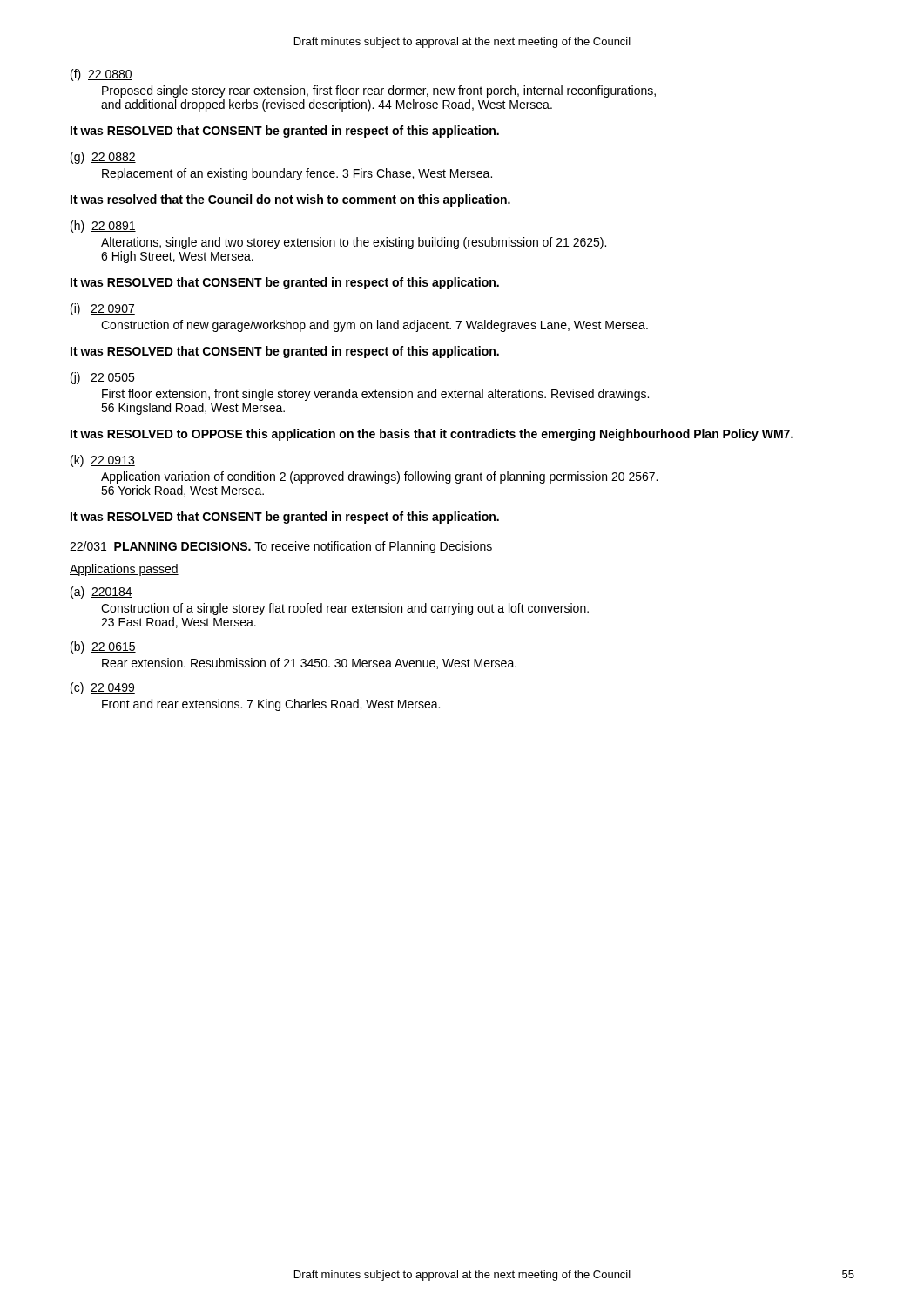The width and height of the screenshot is (924, 1307).
Task: Point to the passage starting "22/031 PLANNING DECISIONS. To receive notification"
Action: click(281, 546)
